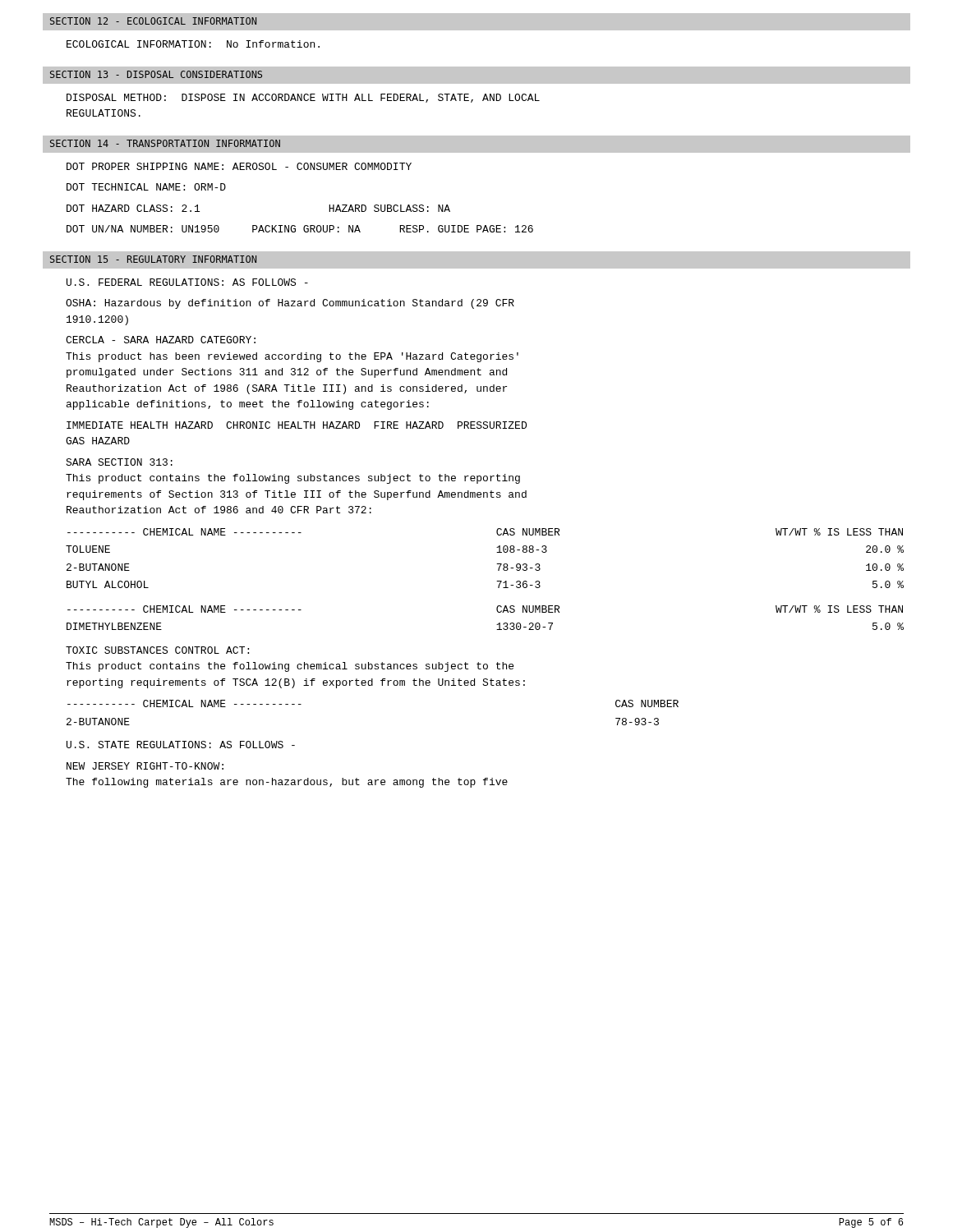Image resolution: width=953 pixels, height=1232 pixels.
Task: Point to "ECOLOGICAL INFORMATION: No Information."
Action: pyautogui.click(x=193, y=44)
